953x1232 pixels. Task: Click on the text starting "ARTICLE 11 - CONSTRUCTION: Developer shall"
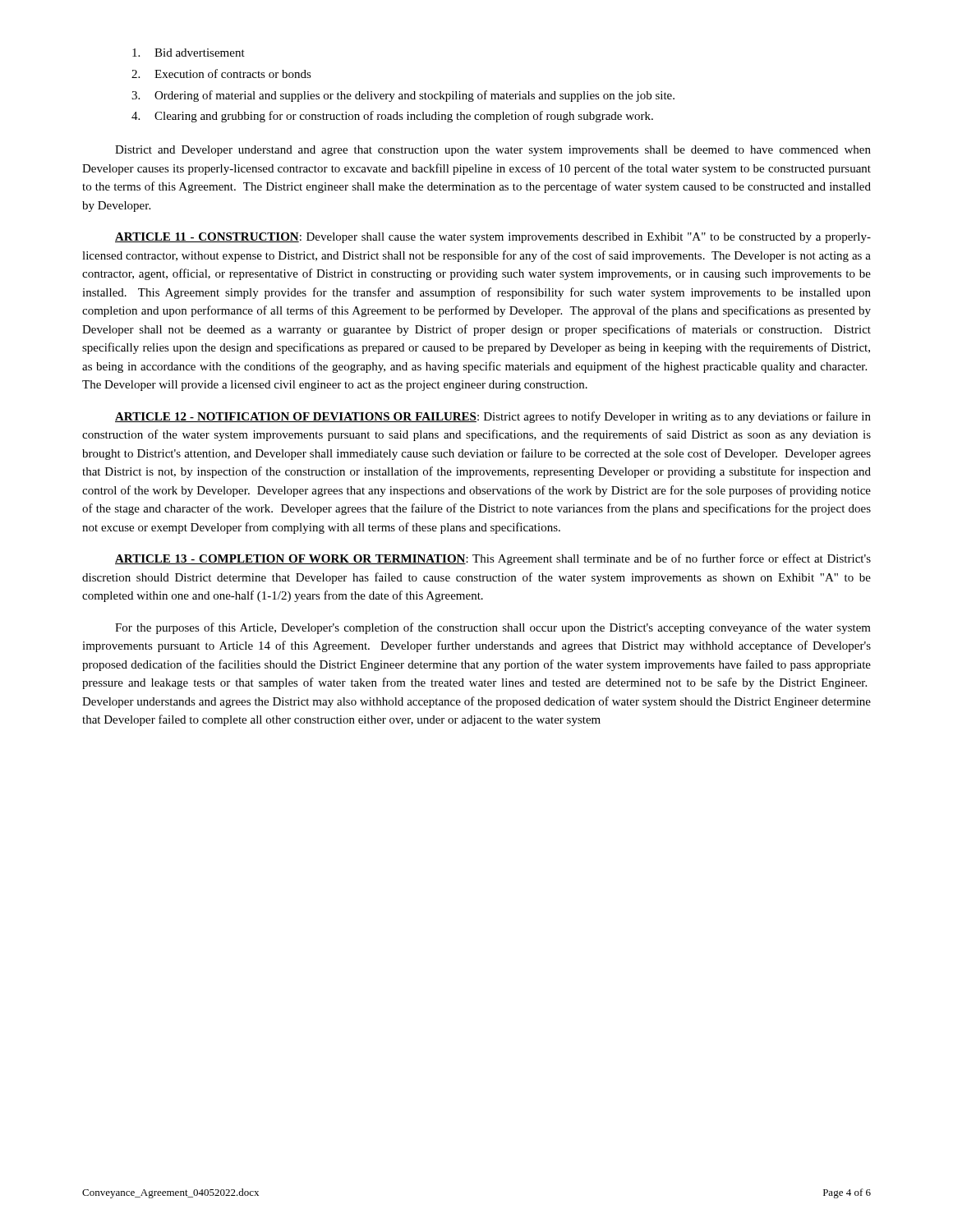(x=476, y=310)
